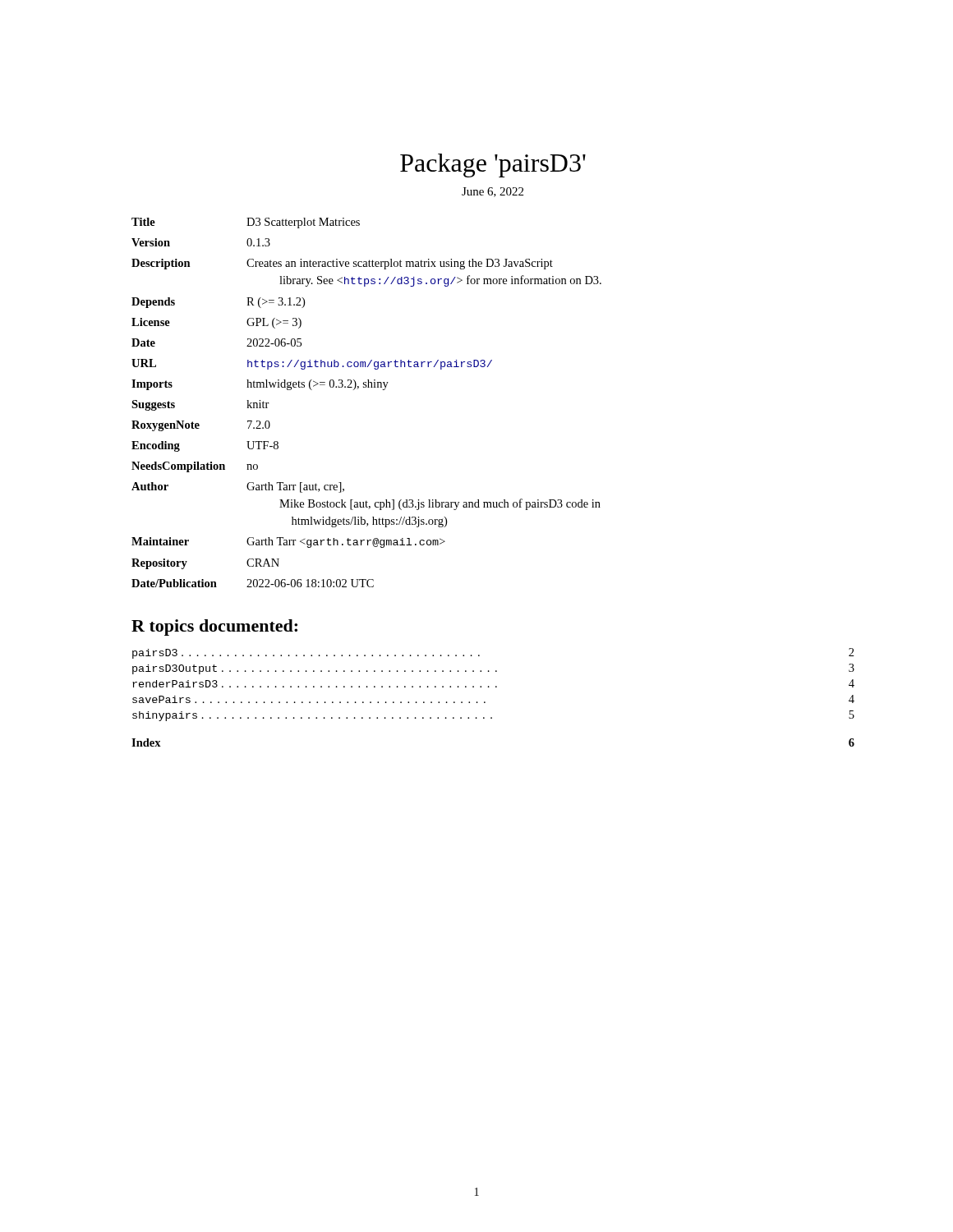
Task: Find the text containing "Repository CRAN"
Action: click(159, 564)
